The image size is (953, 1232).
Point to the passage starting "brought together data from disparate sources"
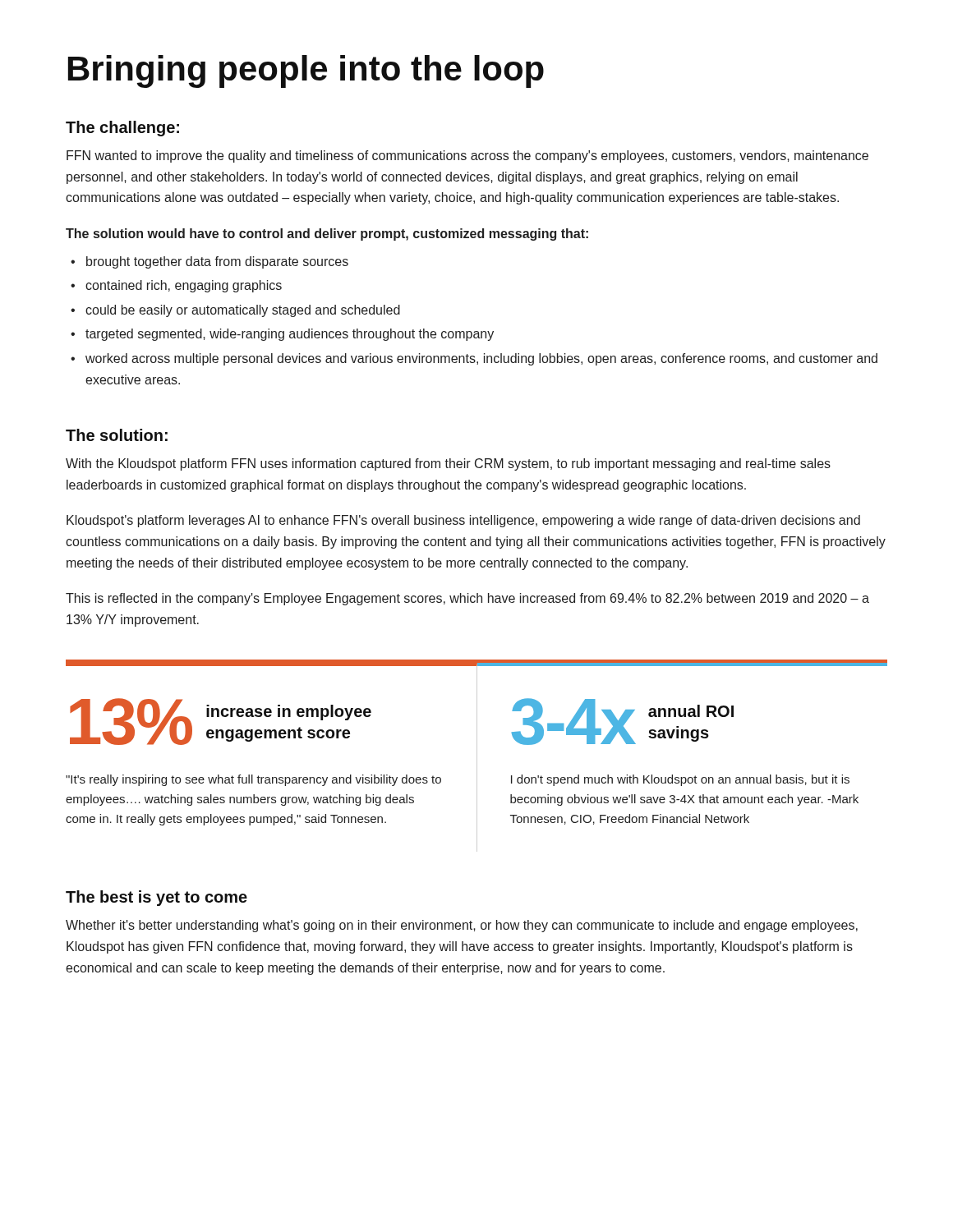pos(209,262)
